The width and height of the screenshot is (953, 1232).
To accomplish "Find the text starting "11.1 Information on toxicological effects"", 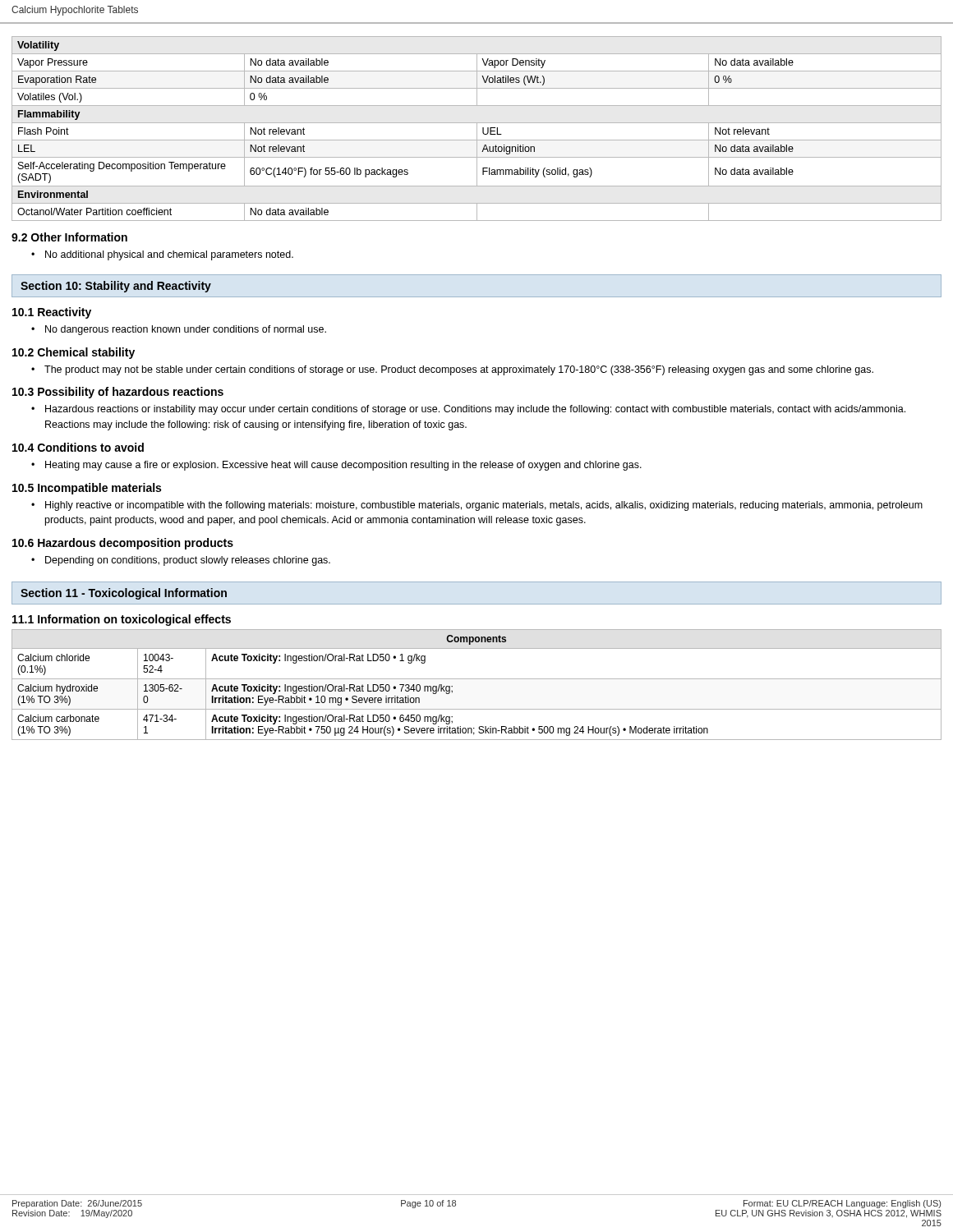I will coord(121,619).
